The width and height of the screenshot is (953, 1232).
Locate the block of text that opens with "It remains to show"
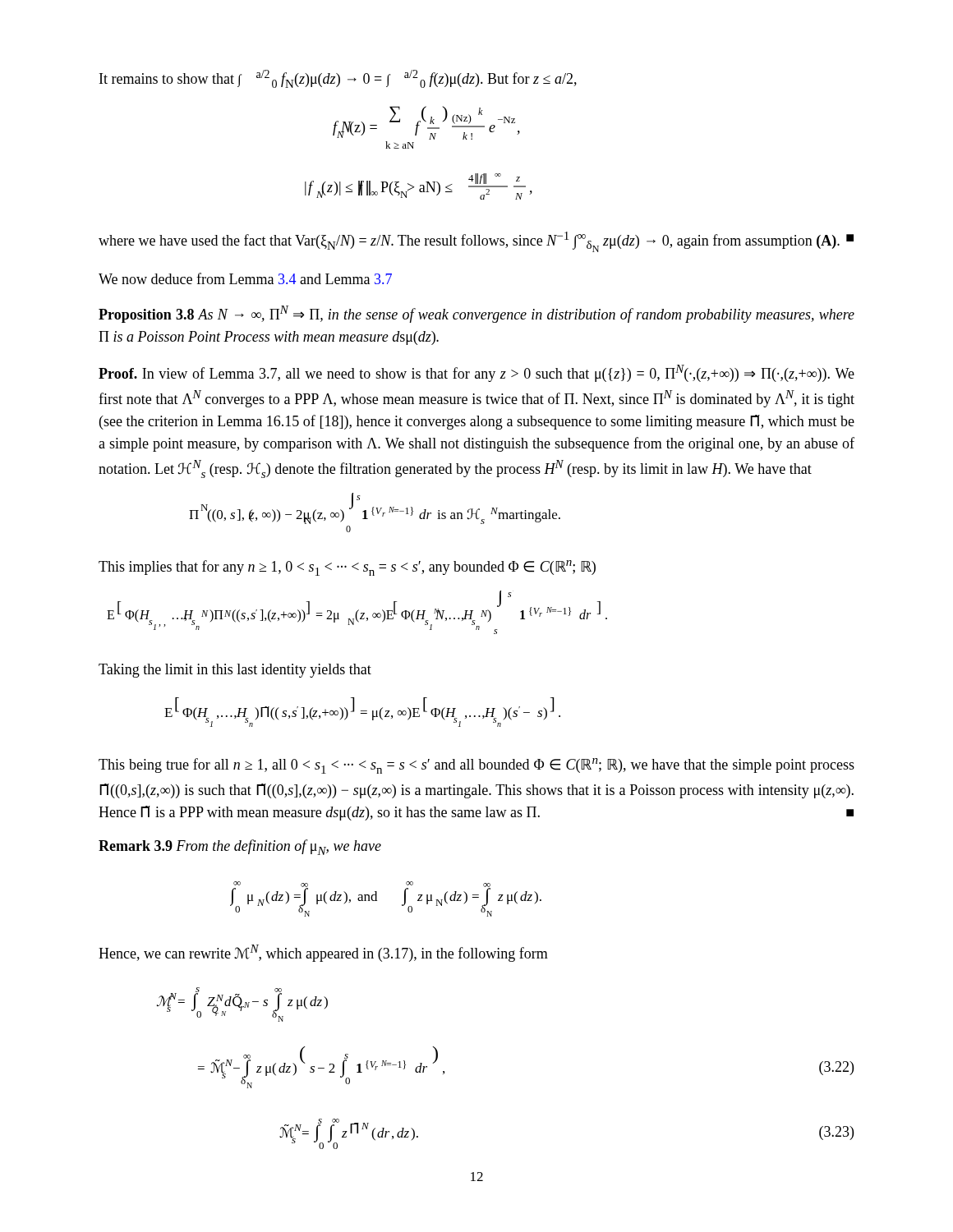tap(476, 80)
